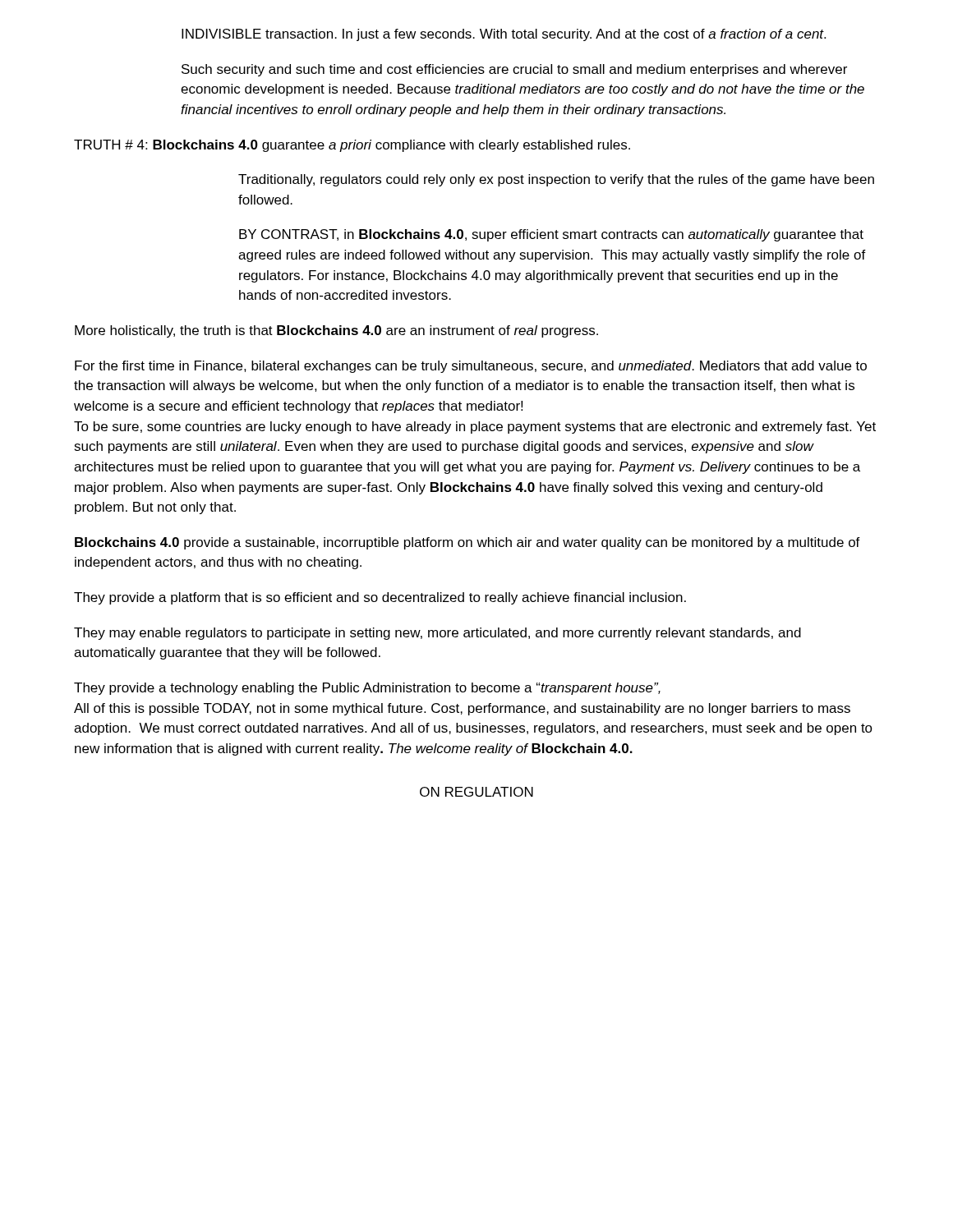Select the text block that reads "INDIVISIBLE transaction. In just"
The height and width of the screenshot is (1232, 953).
[504, 34]
